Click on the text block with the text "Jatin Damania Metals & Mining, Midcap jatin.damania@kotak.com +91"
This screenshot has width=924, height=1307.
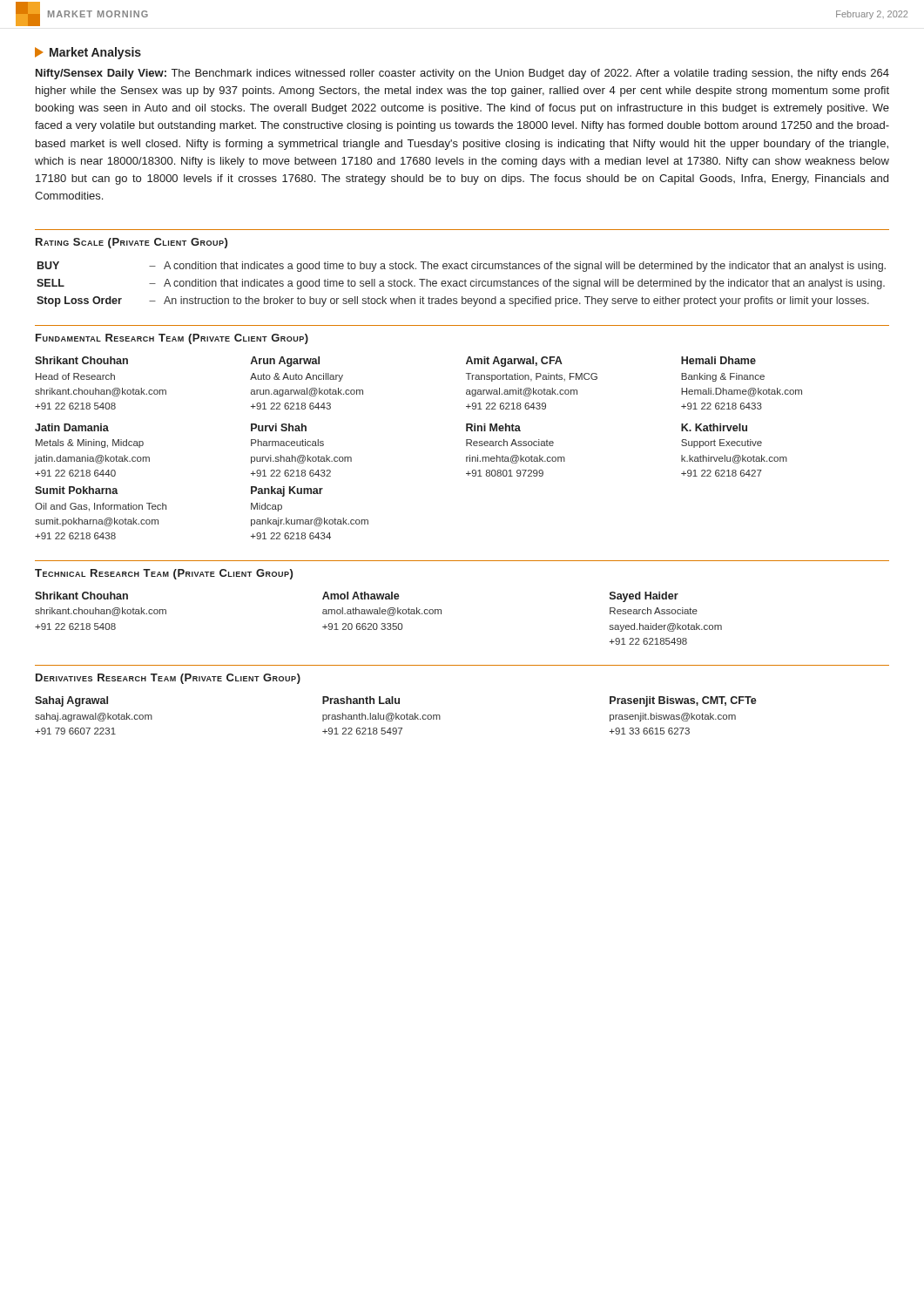[x=139, y=450]
